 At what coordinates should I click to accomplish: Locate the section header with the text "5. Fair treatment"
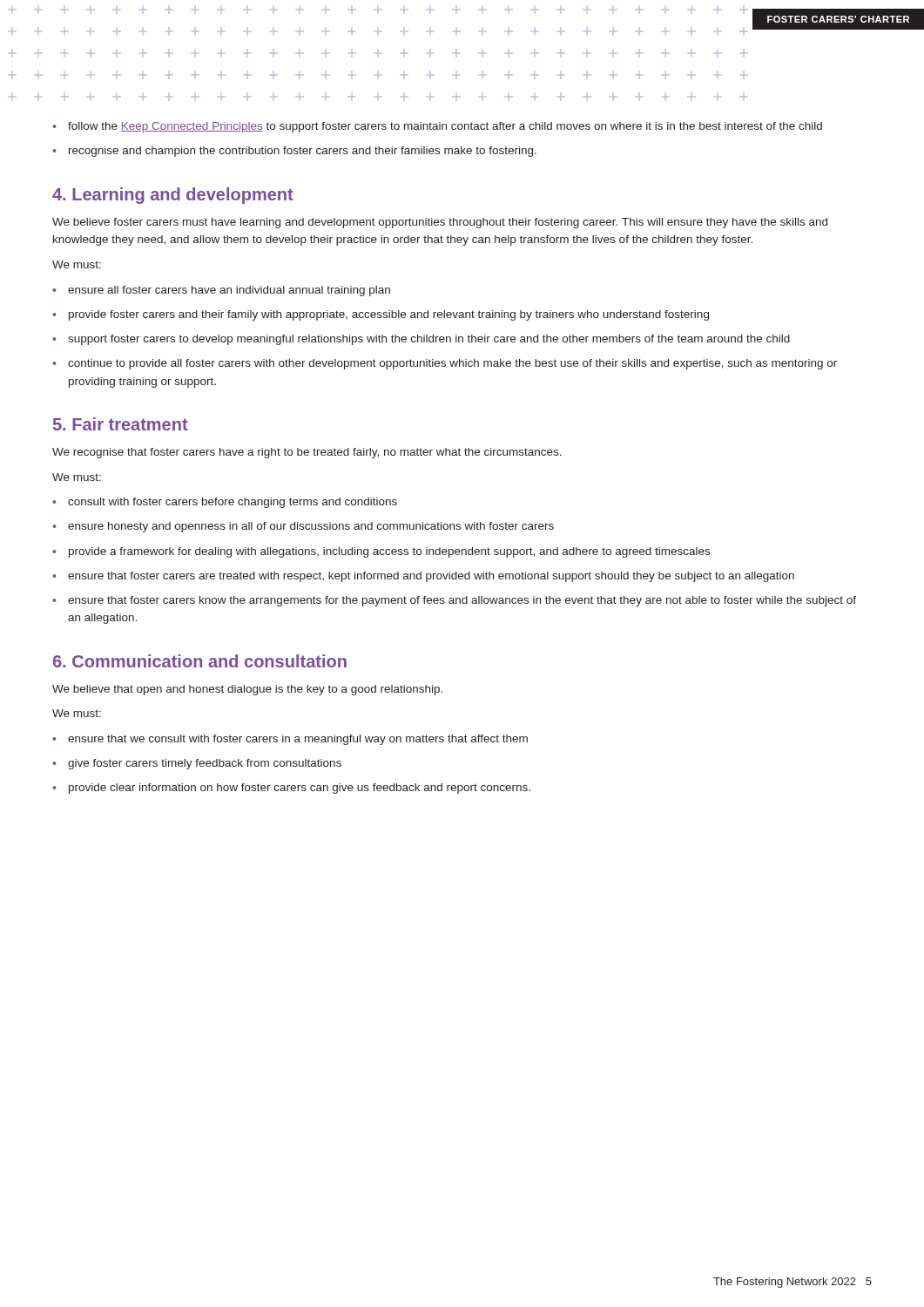point(120,424)
